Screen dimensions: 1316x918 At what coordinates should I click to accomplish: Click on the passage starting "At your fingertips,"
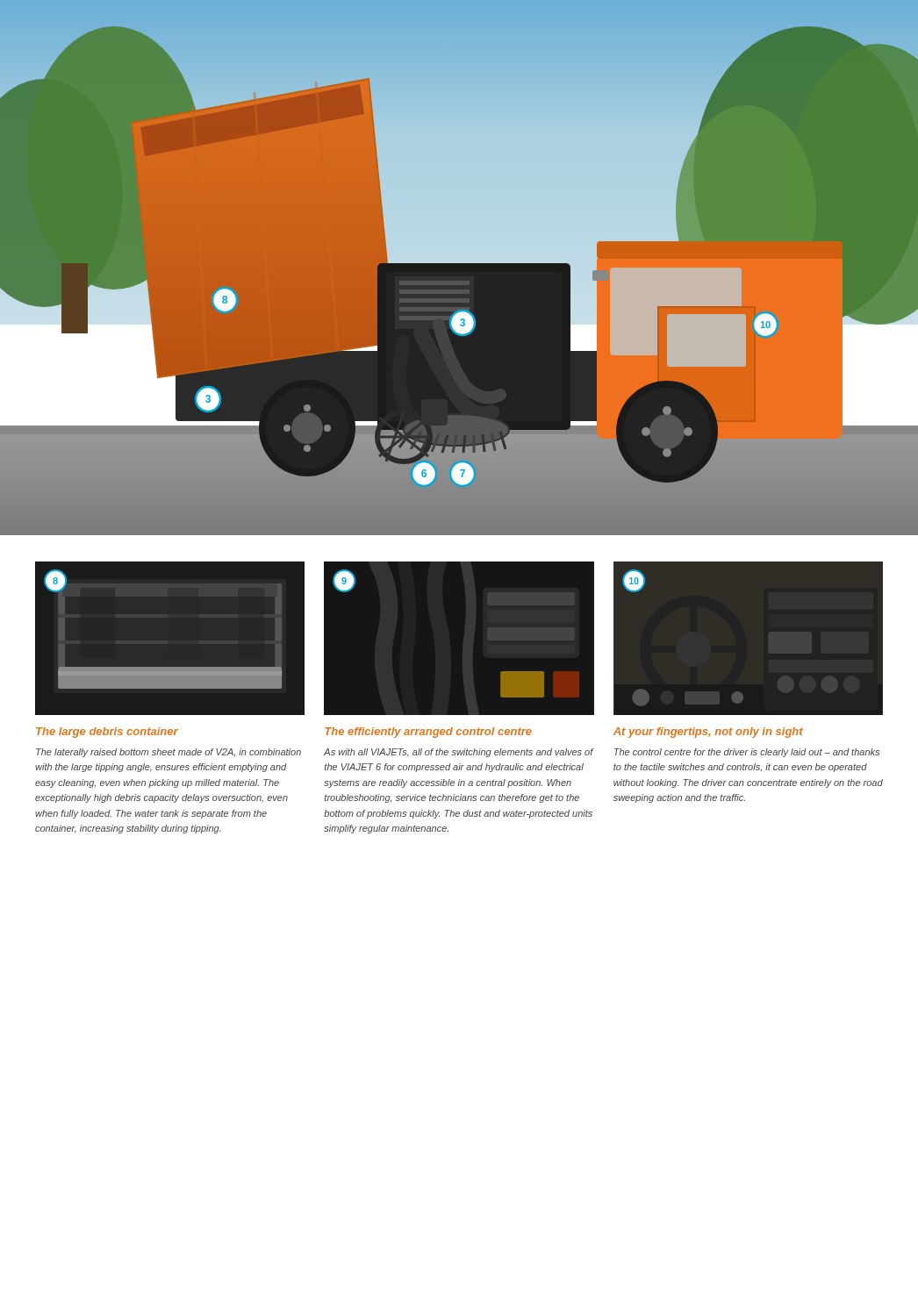[708, 731]
